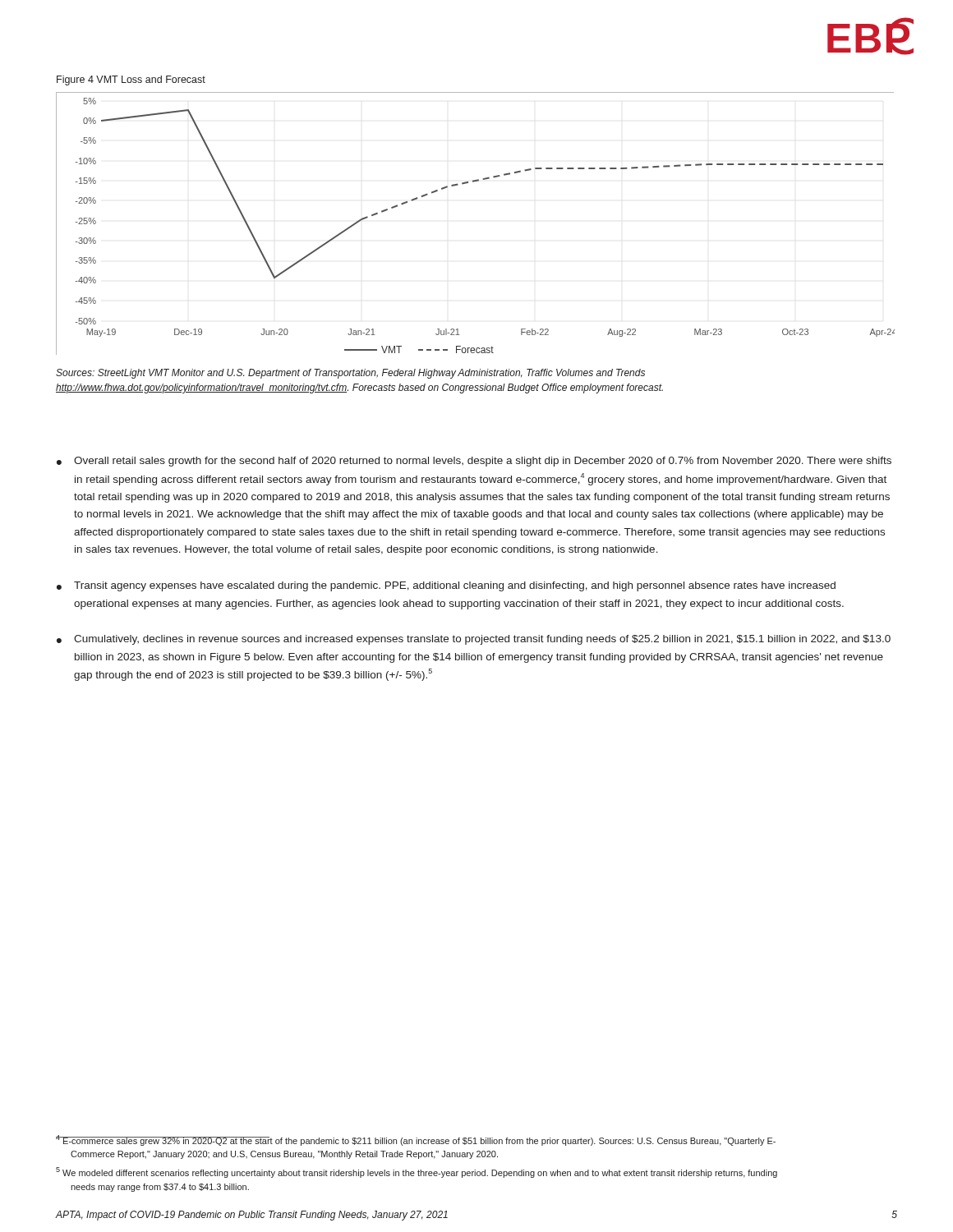This screenshot has width=953, height=1232.
Task: Click on the list item containing "• Overall retail sales growth for"
Action: click(x=475, y=505)
